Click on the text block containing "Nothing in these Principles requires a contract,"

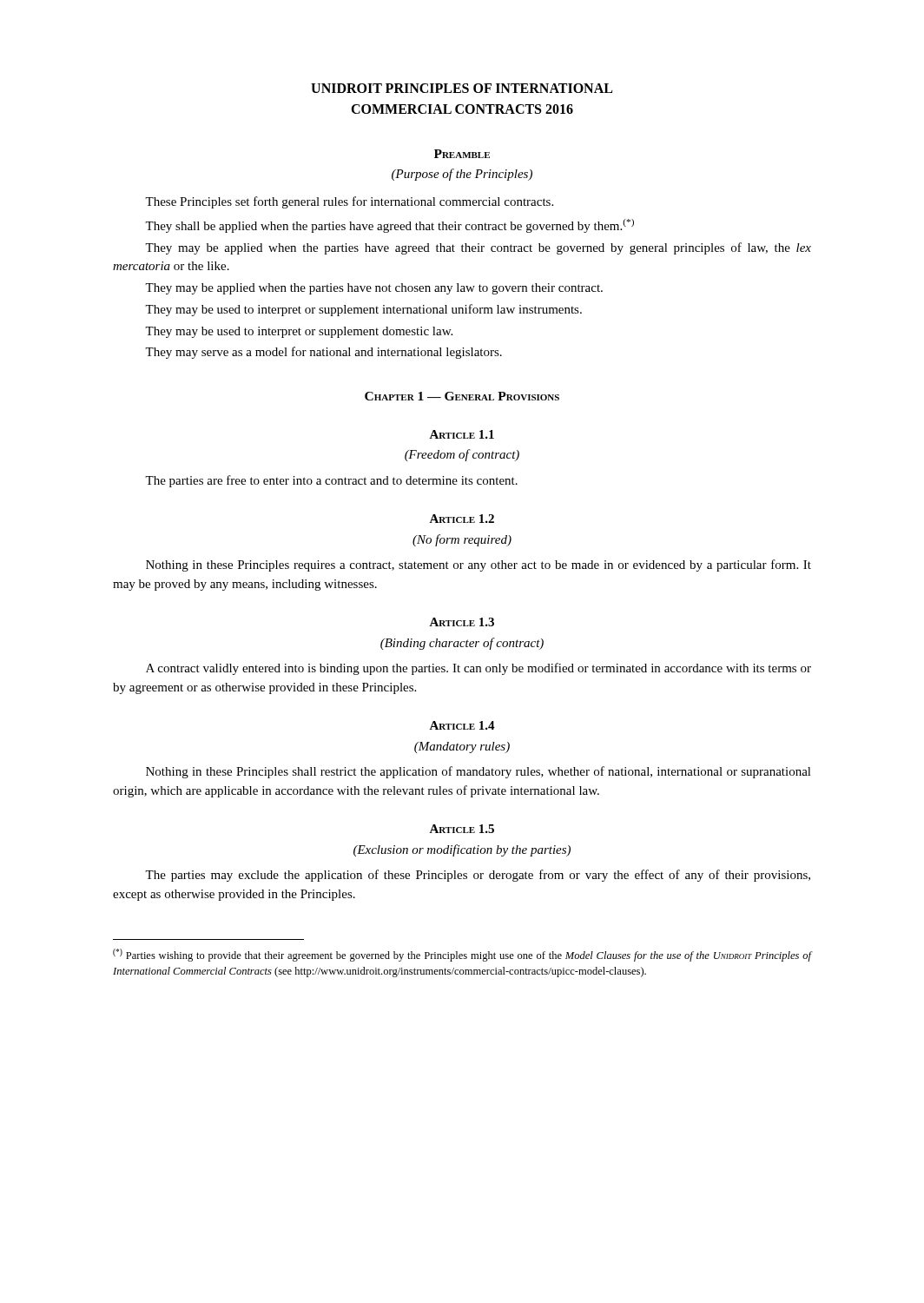click(462, 574)
